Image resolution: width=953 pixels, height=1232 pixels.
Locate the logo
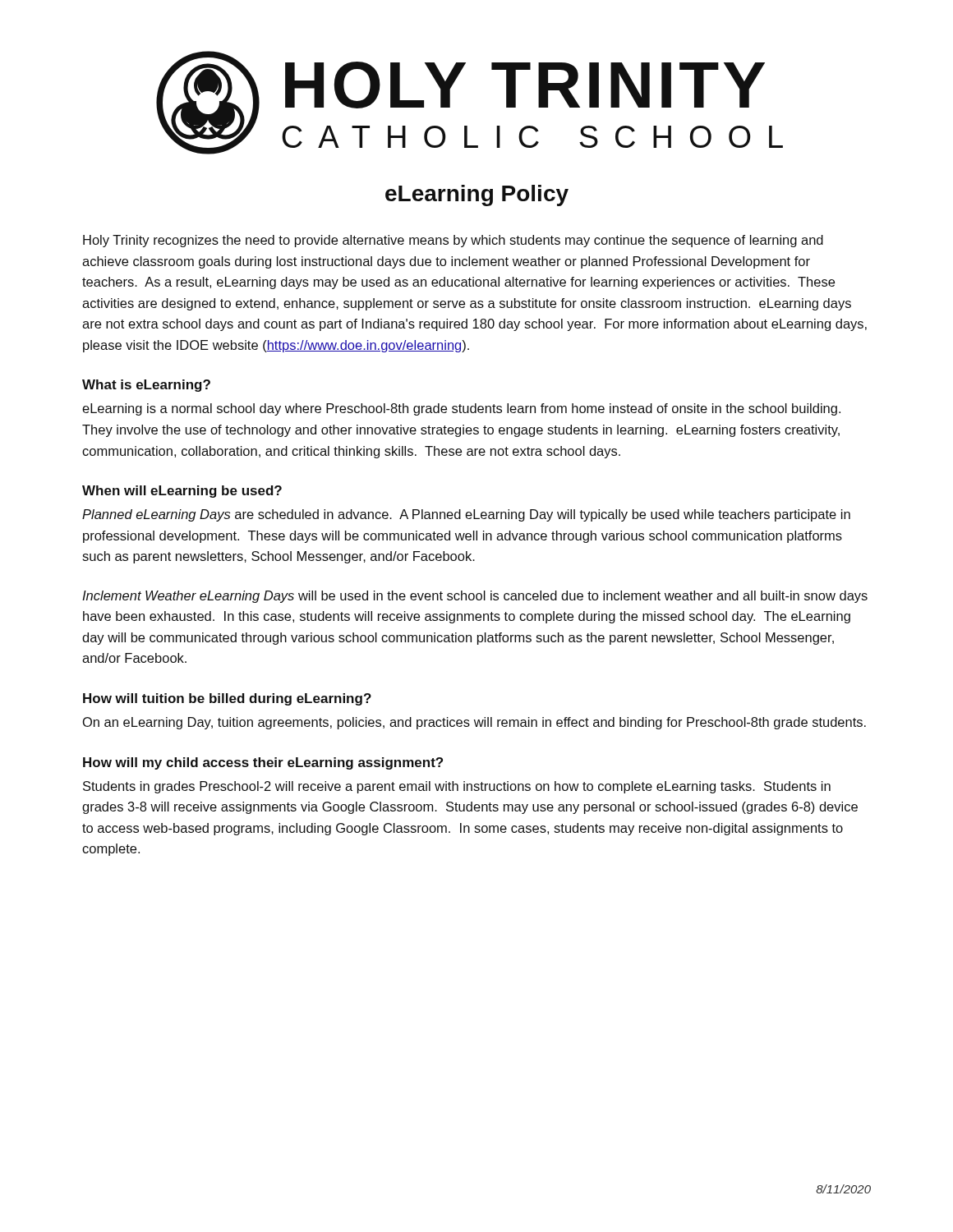click(476, 103)
